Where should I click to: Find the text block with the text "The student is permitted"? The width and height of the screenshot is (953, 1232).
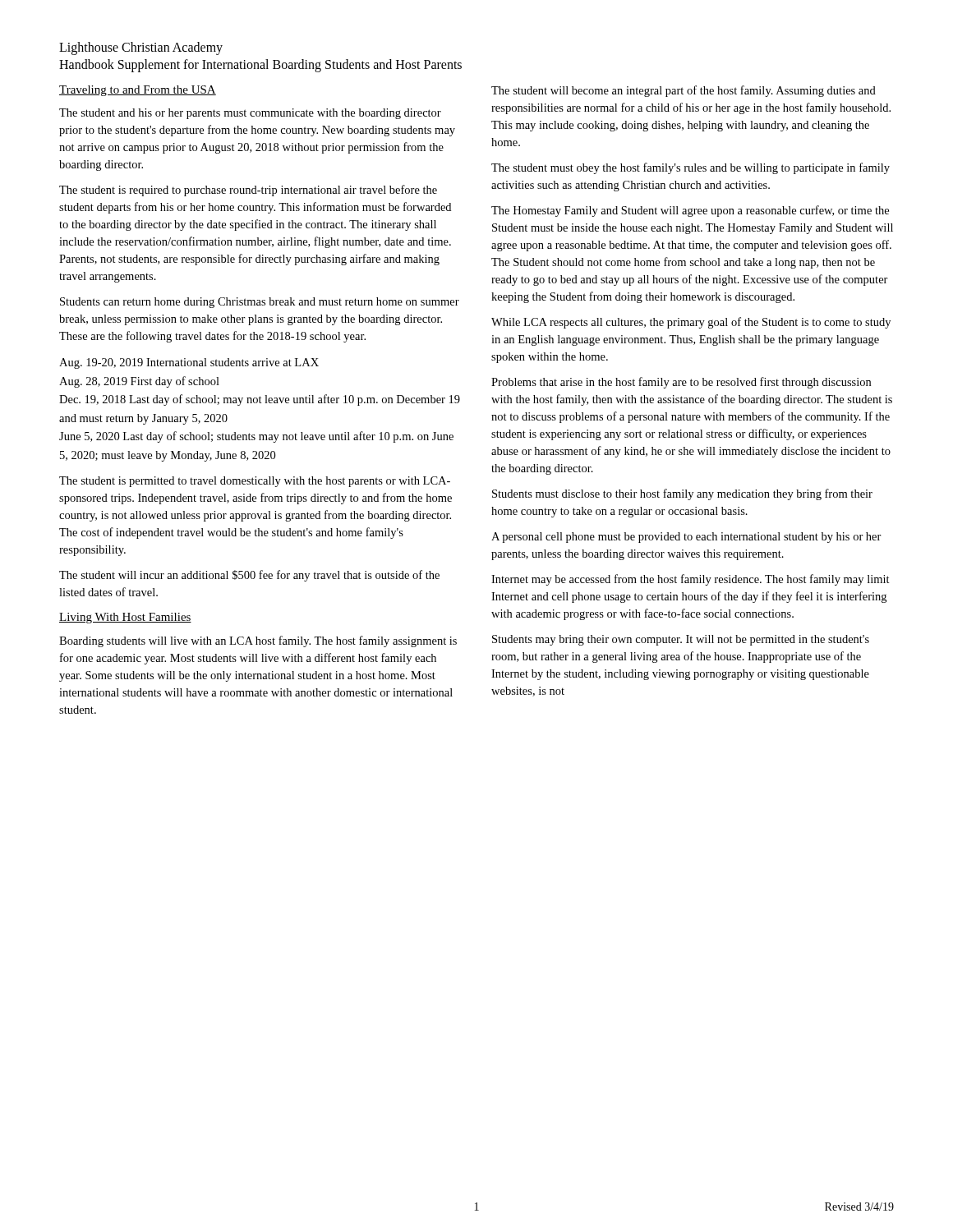[x=260, y=516]
